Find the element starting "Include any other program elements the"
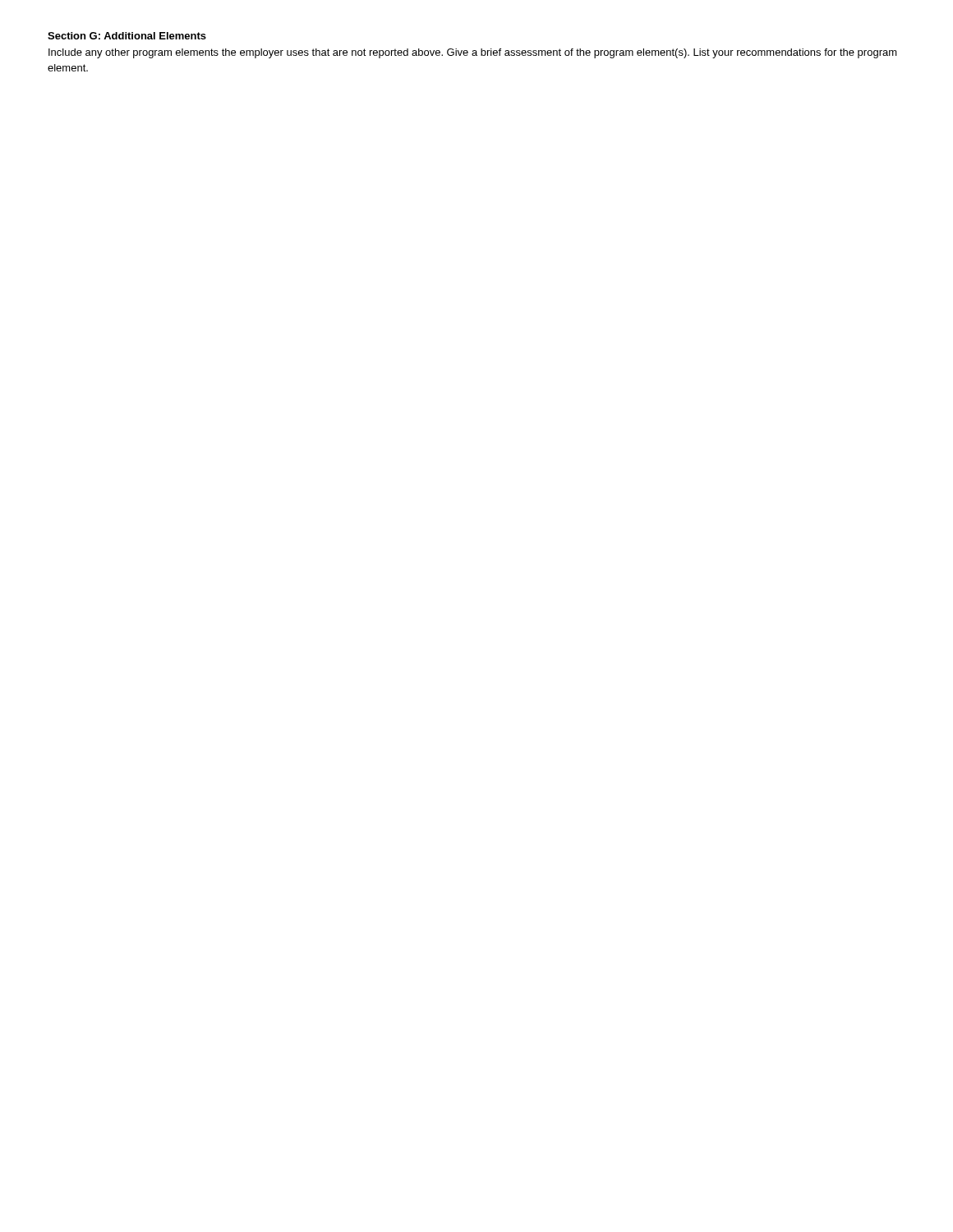The height and width of the screenshot is (1232, 953). (x=472, y=60)
